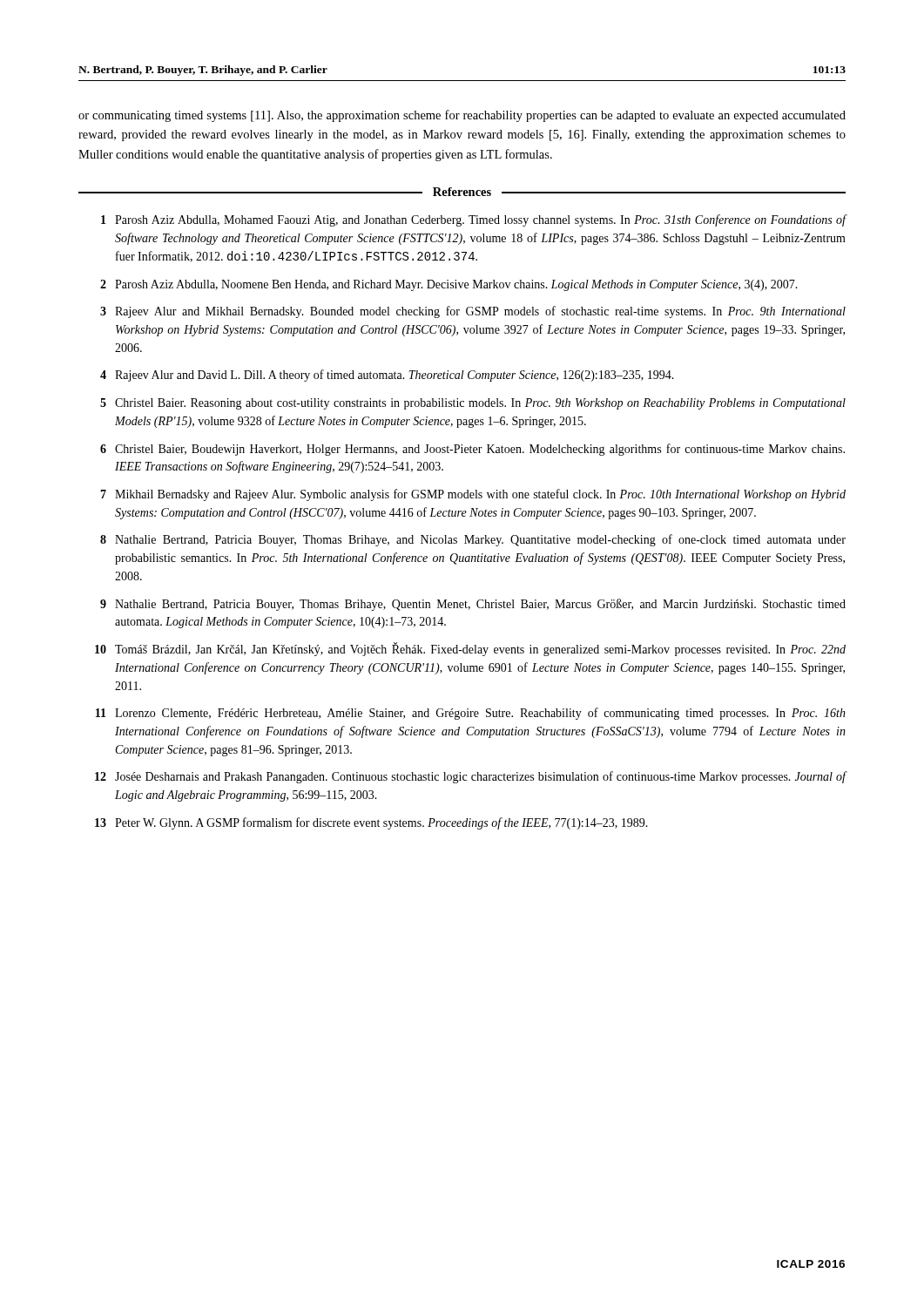
Task: Find the block starting "6 Christel Baier, Boudewijn Haverkort, Holger"
Action: pos(462,459)
